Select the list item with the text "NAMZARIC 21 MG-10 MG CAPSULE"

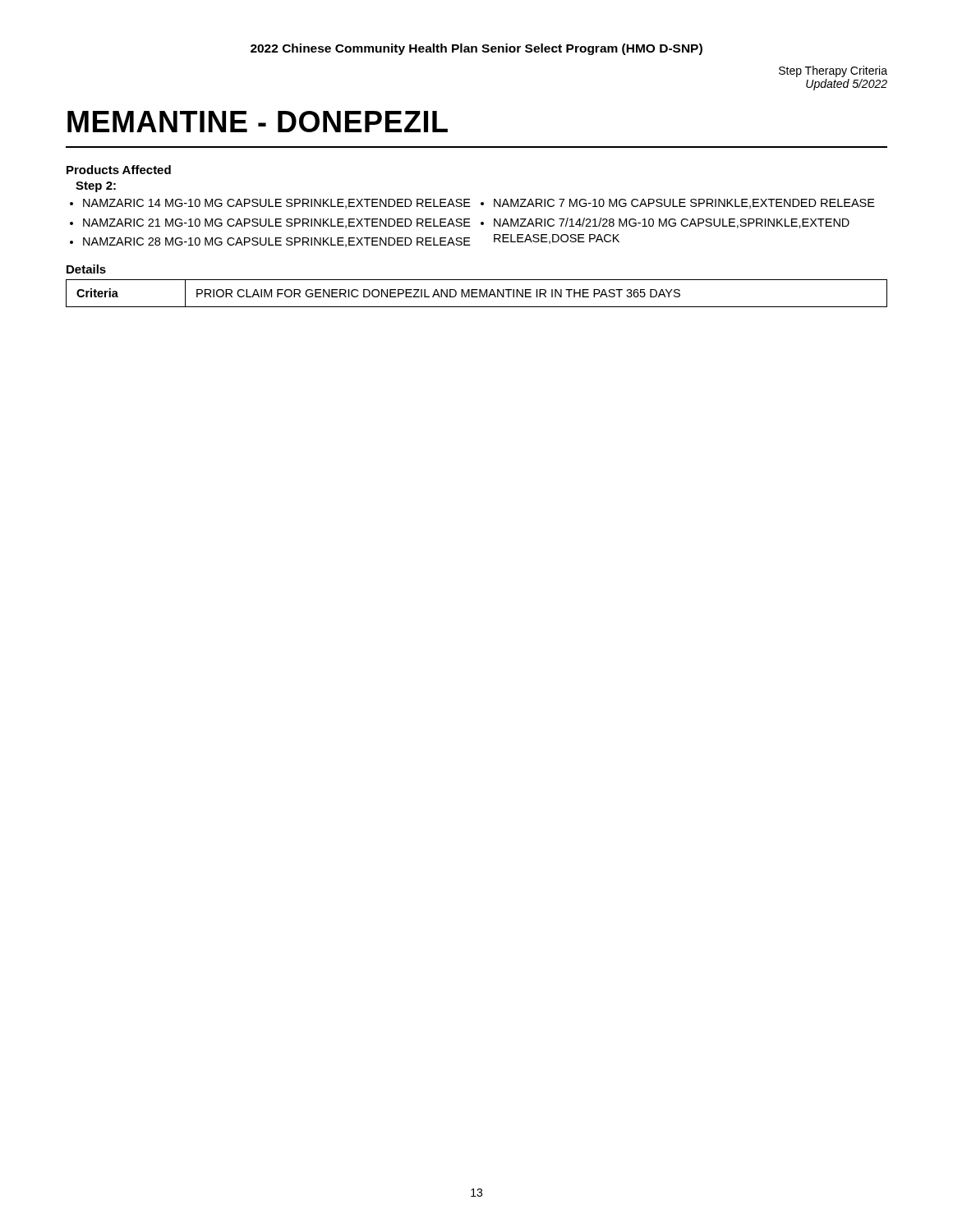[276, 222]
